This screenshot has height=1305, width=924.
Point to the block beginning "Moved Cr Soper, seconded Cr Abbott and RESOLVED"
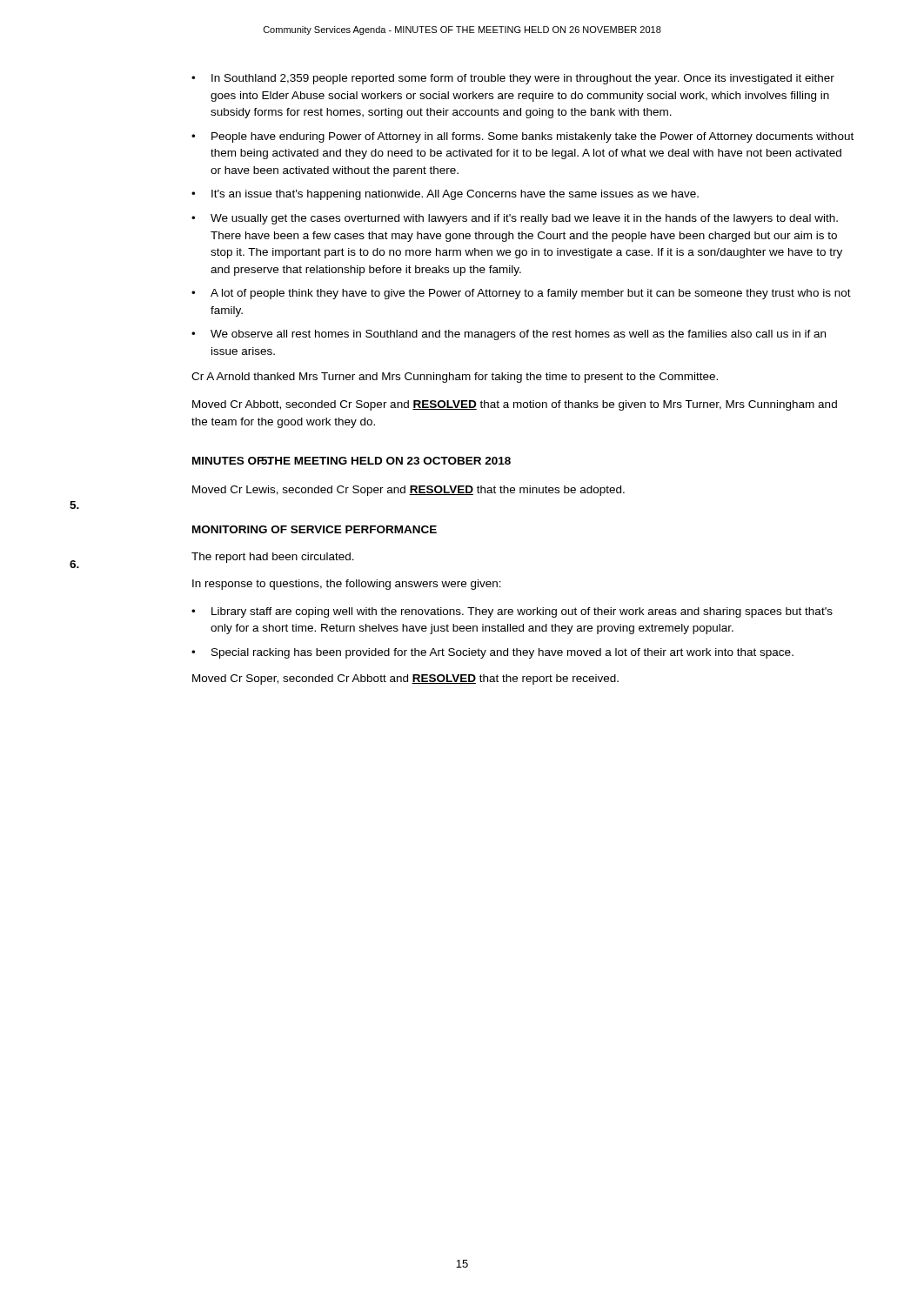click(405, 678)
